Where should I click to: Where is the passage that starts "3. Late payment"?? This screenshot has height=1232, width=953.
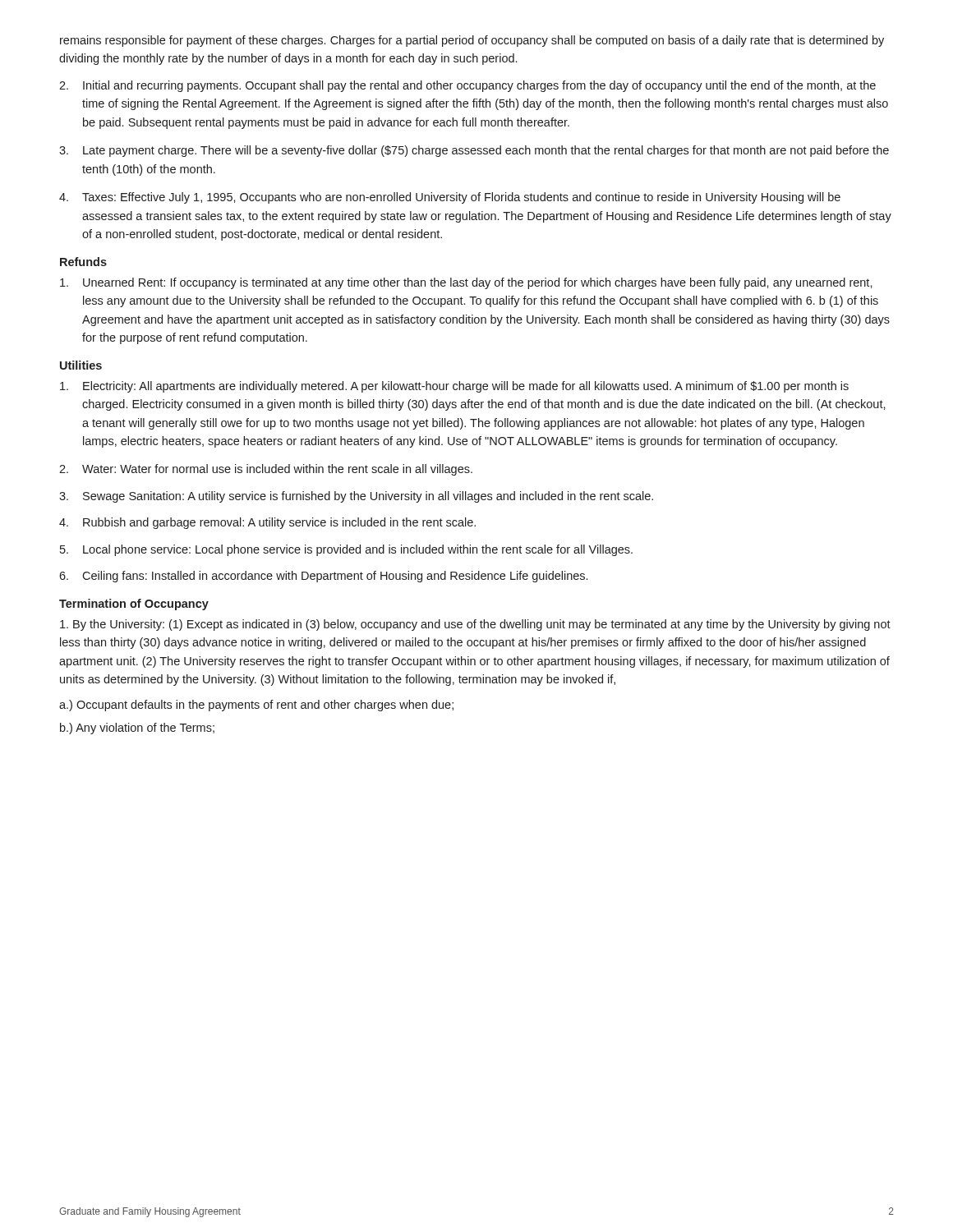[x=476, y=160]
